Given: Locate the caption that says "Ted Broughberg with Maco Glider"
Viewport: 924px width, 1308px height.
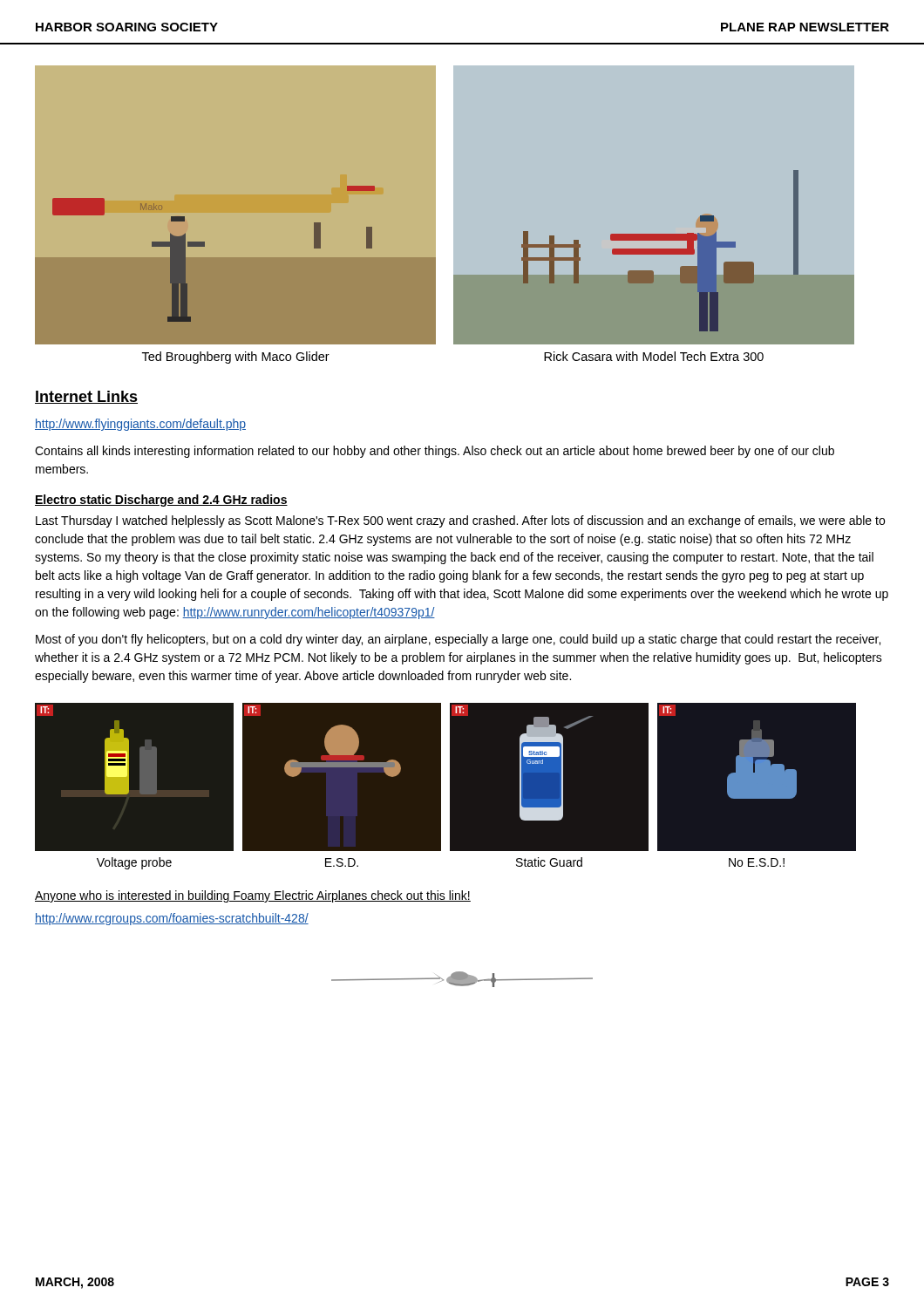Looking at the screenshot, I should point(235,357).
